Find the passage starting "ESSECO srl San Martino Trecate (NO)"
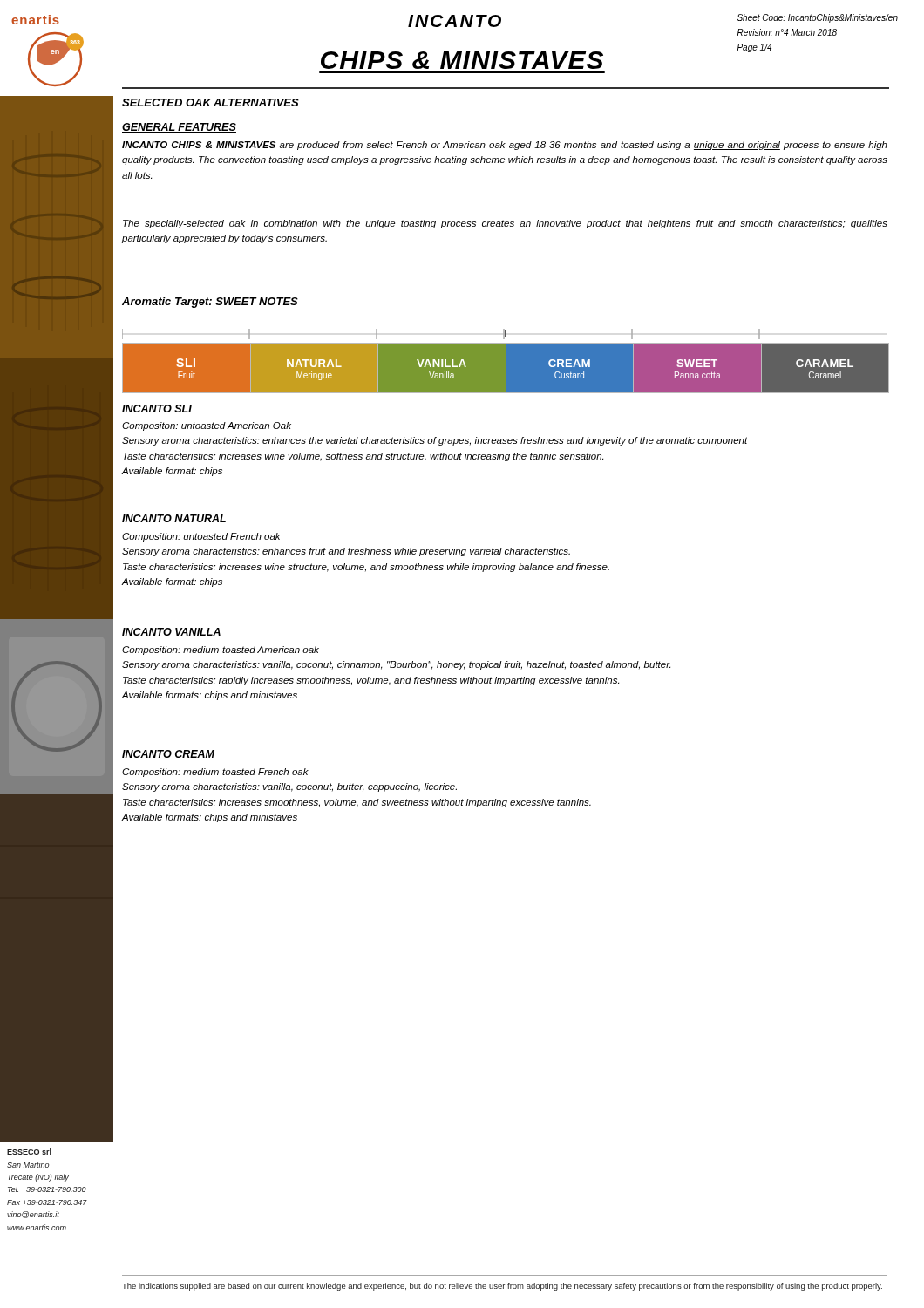Viewport: 924px width, 1308px height. click(47, 1190)
